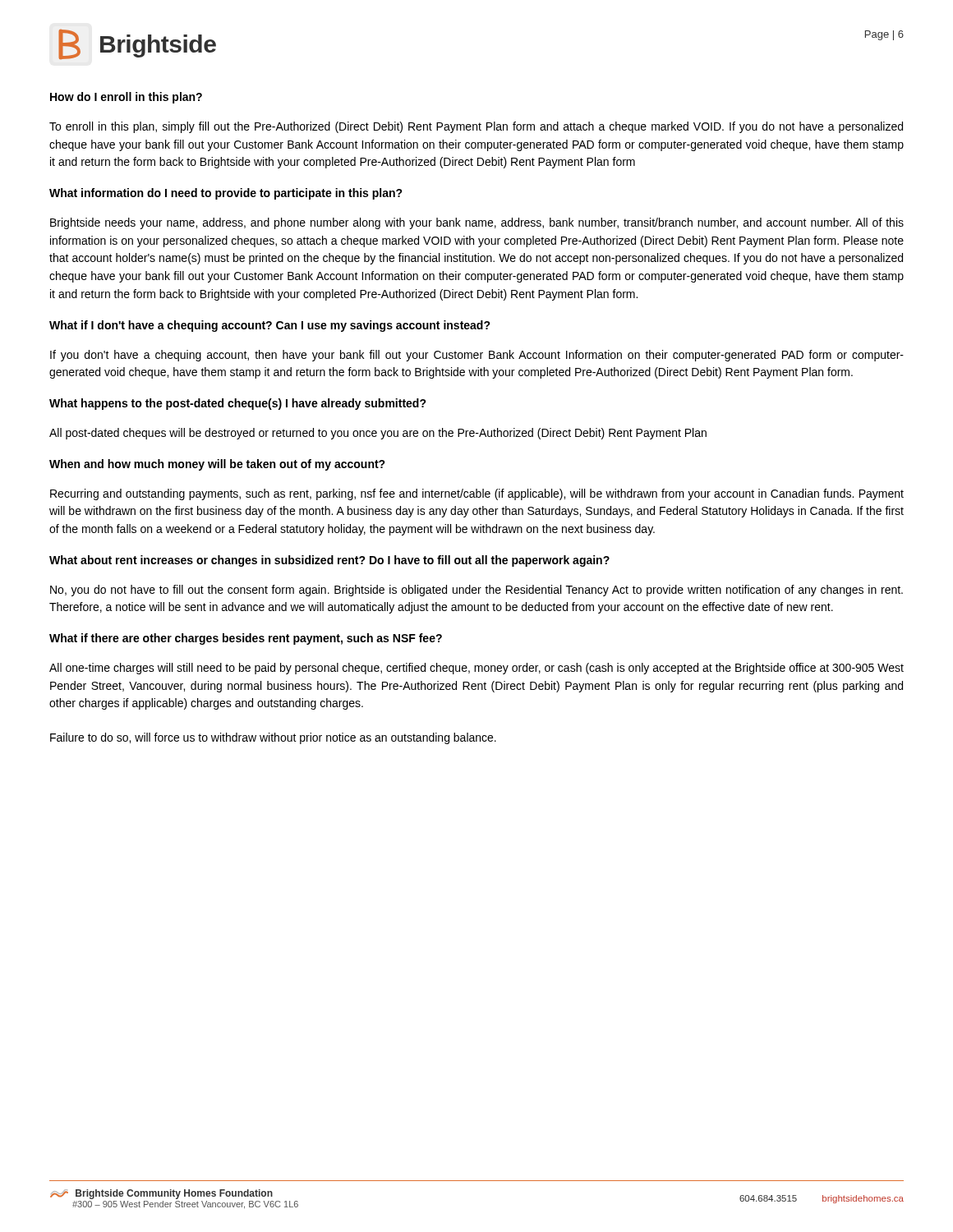953x1232 pixels.
Task: Click on the text block that says "All post-dated cheques will be destroyed"
Action: (476, 433)
